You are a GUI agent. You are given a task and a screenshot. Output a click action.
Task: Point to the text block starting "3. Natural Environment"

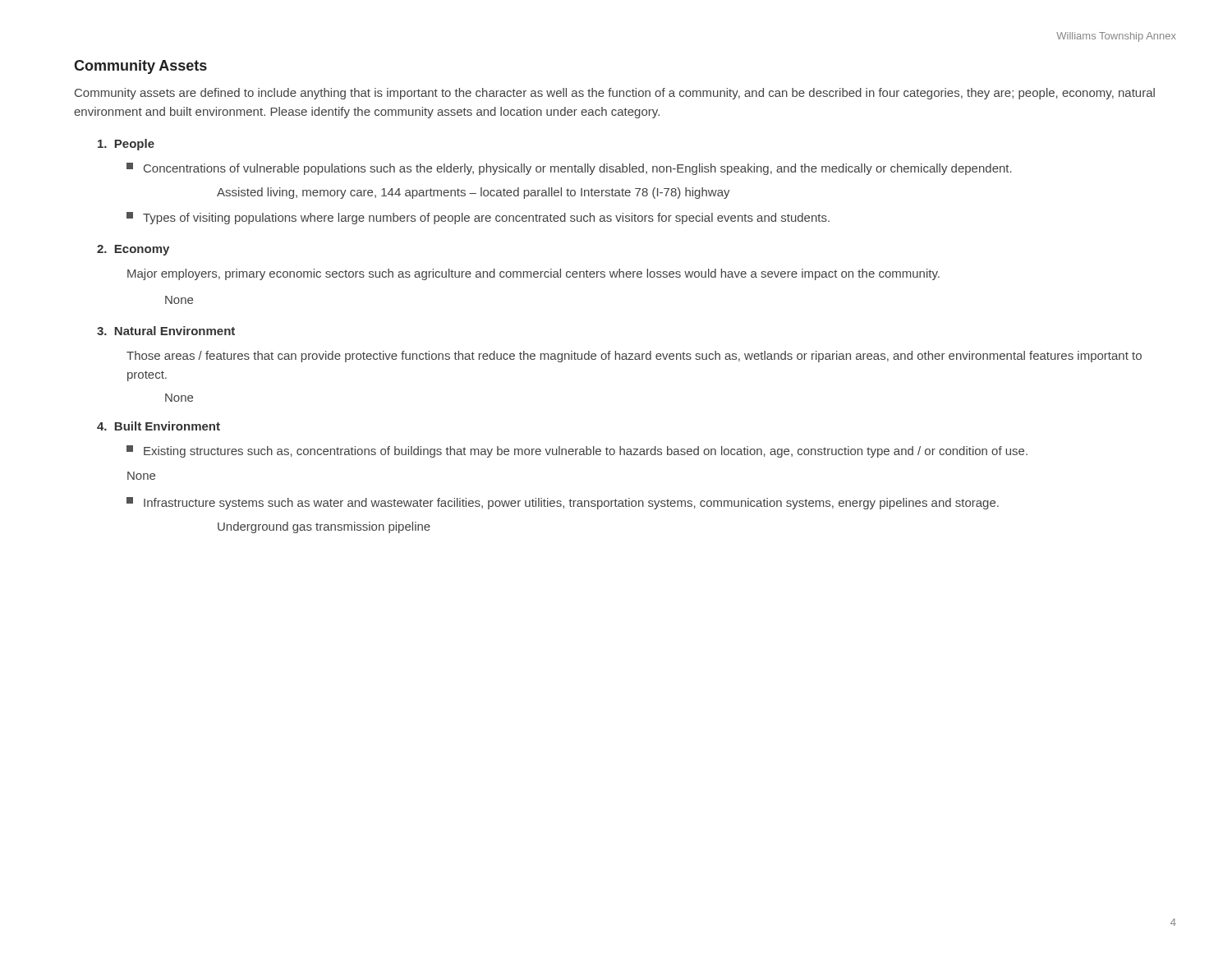click(x=166, y=330)
